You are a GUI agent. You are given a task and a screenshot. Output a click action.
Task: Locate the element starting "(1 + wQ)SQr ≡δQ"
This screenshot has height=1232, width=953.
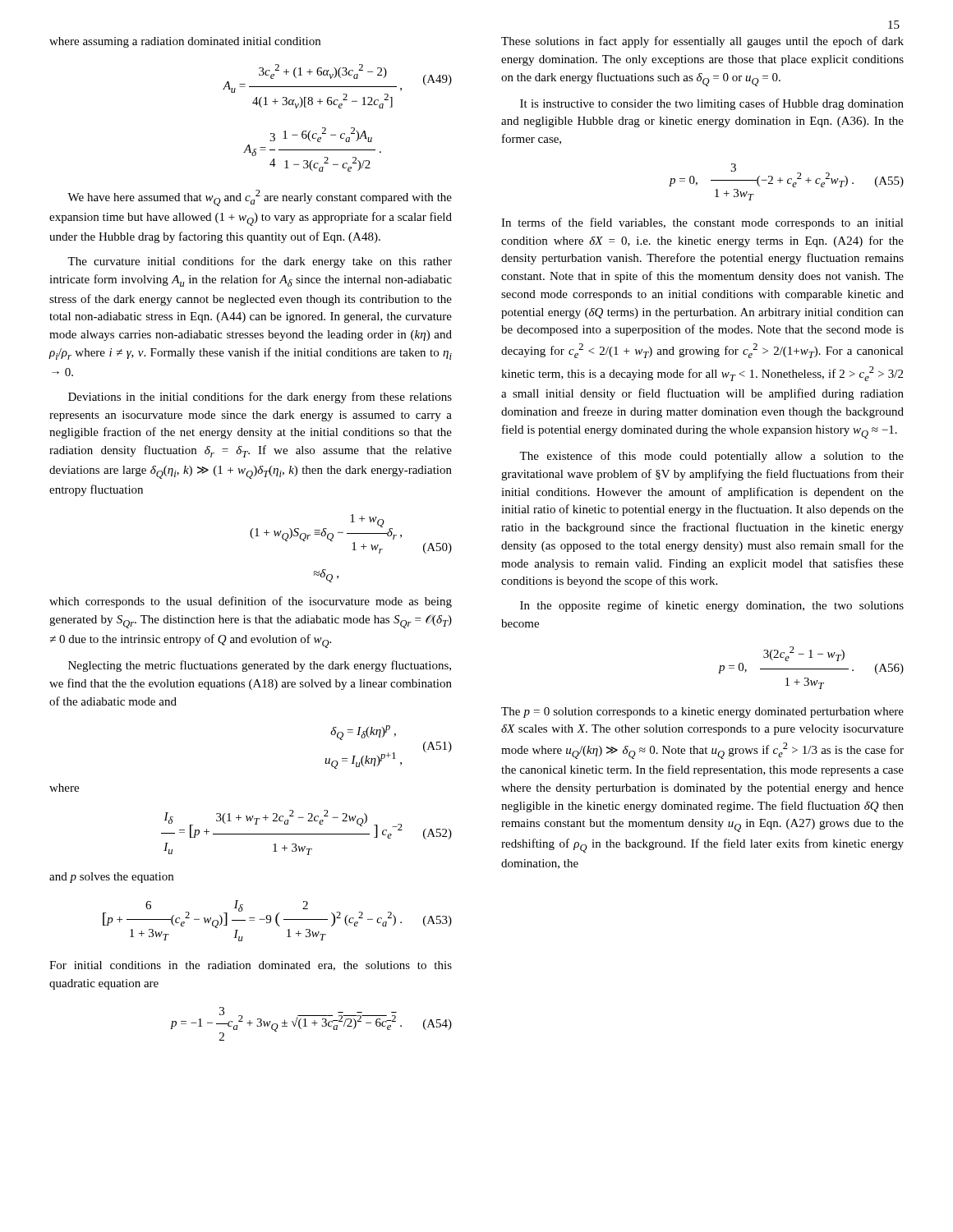251,547
